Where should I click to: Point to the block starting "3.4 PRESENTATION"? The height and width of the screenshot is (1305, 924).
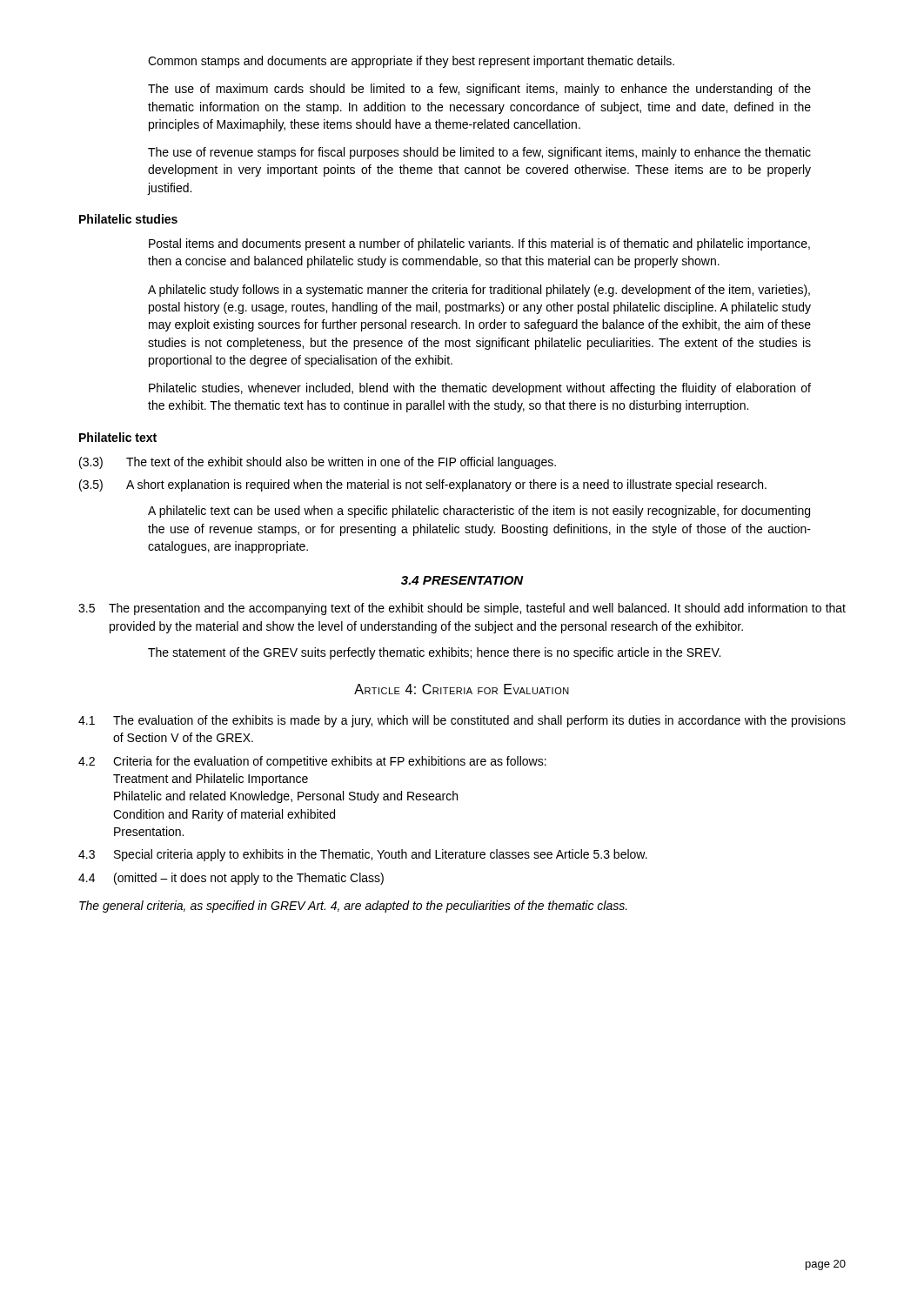click(x=462, y=580)
